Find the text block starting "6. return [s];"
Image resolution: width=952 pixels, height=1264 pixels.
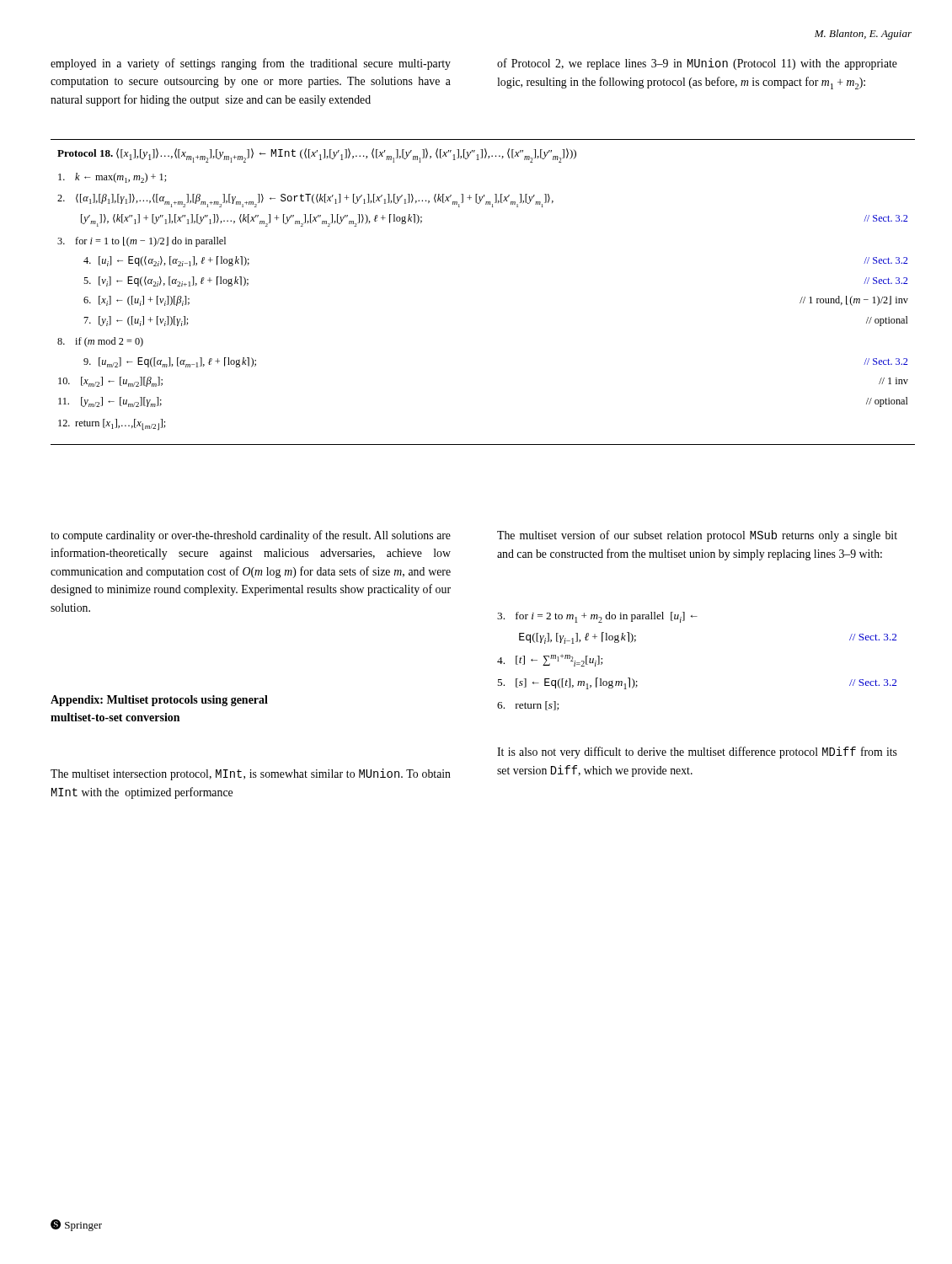[x=528, y=705]
